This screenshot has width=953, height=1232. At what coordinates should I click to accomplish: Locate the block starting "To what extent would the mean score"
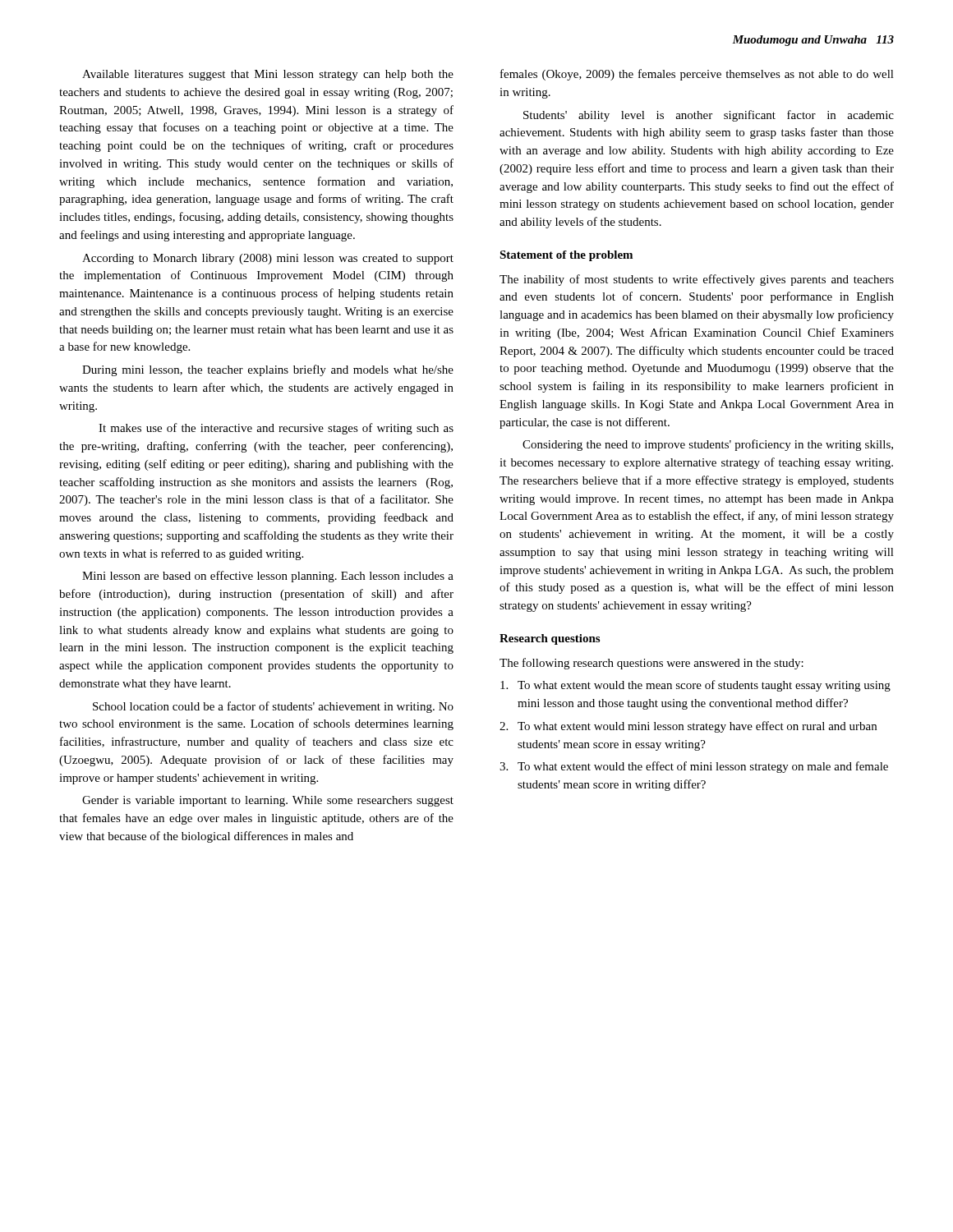(697, 695)
